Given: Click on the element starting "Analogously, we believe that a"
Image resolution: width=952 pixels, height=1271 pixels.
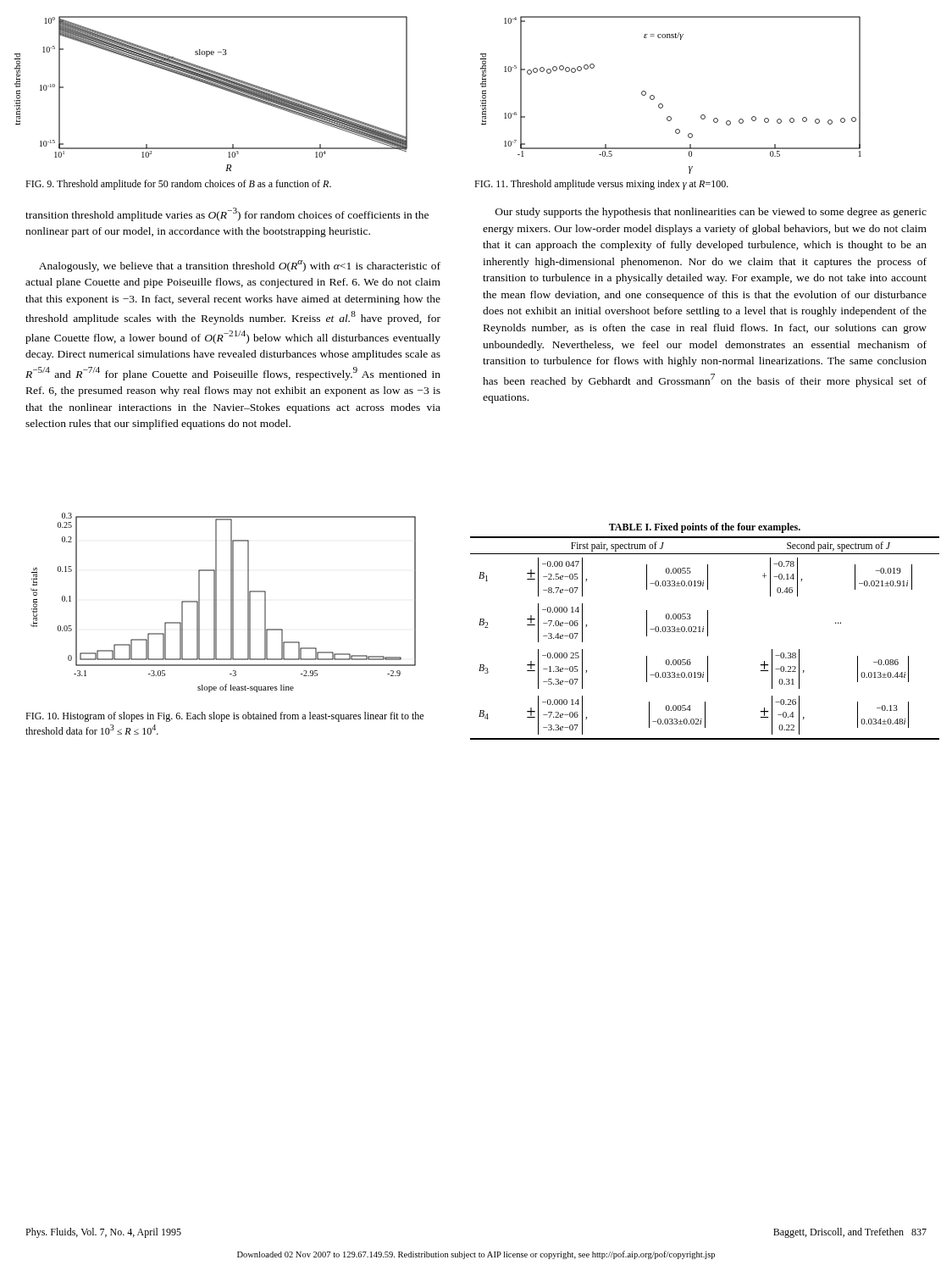Looking at the screenshot, I should pos(233,343).
